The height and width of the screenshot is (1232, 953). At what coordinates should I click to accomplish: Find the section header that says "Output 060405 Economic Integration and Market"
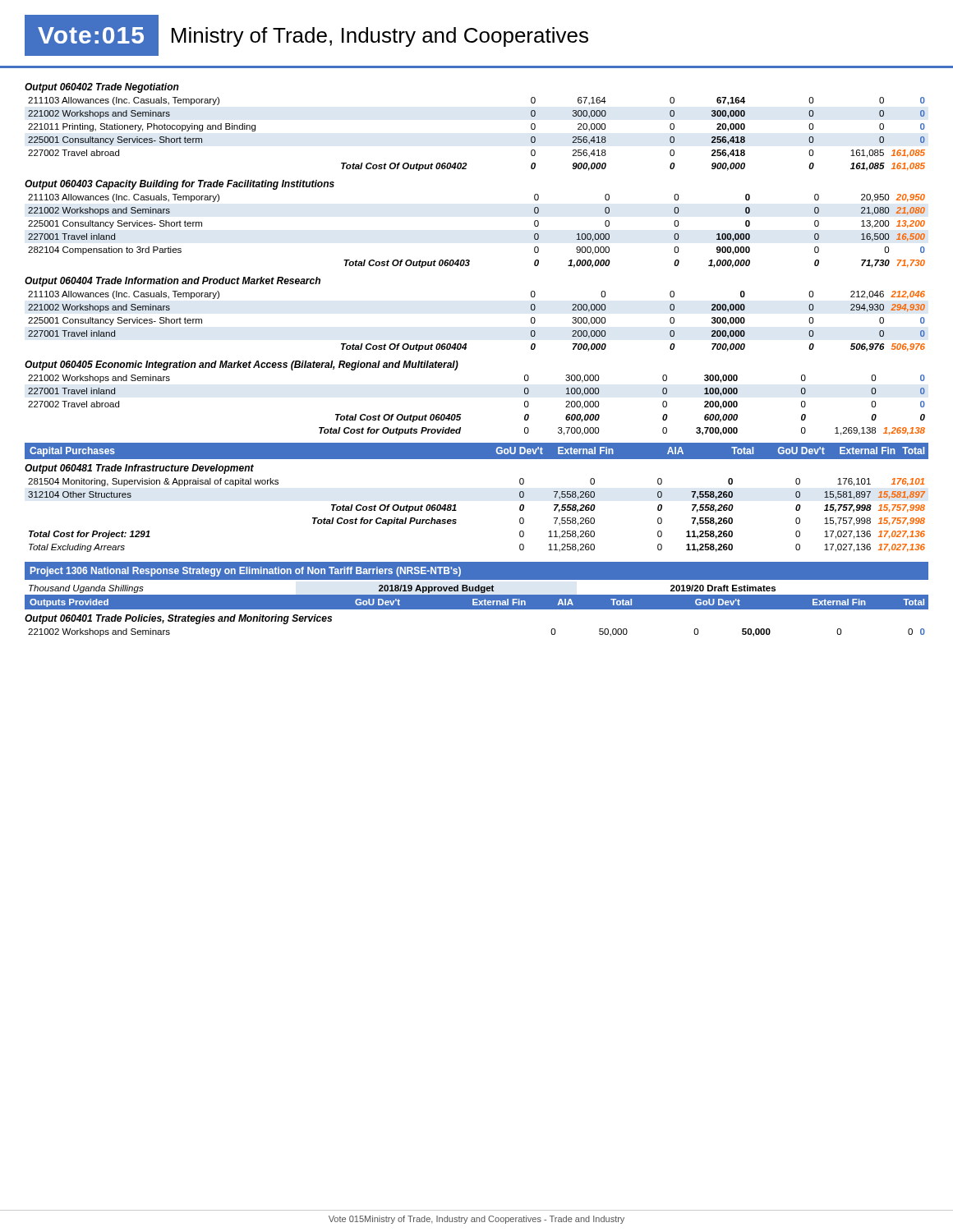coord(241,365)
